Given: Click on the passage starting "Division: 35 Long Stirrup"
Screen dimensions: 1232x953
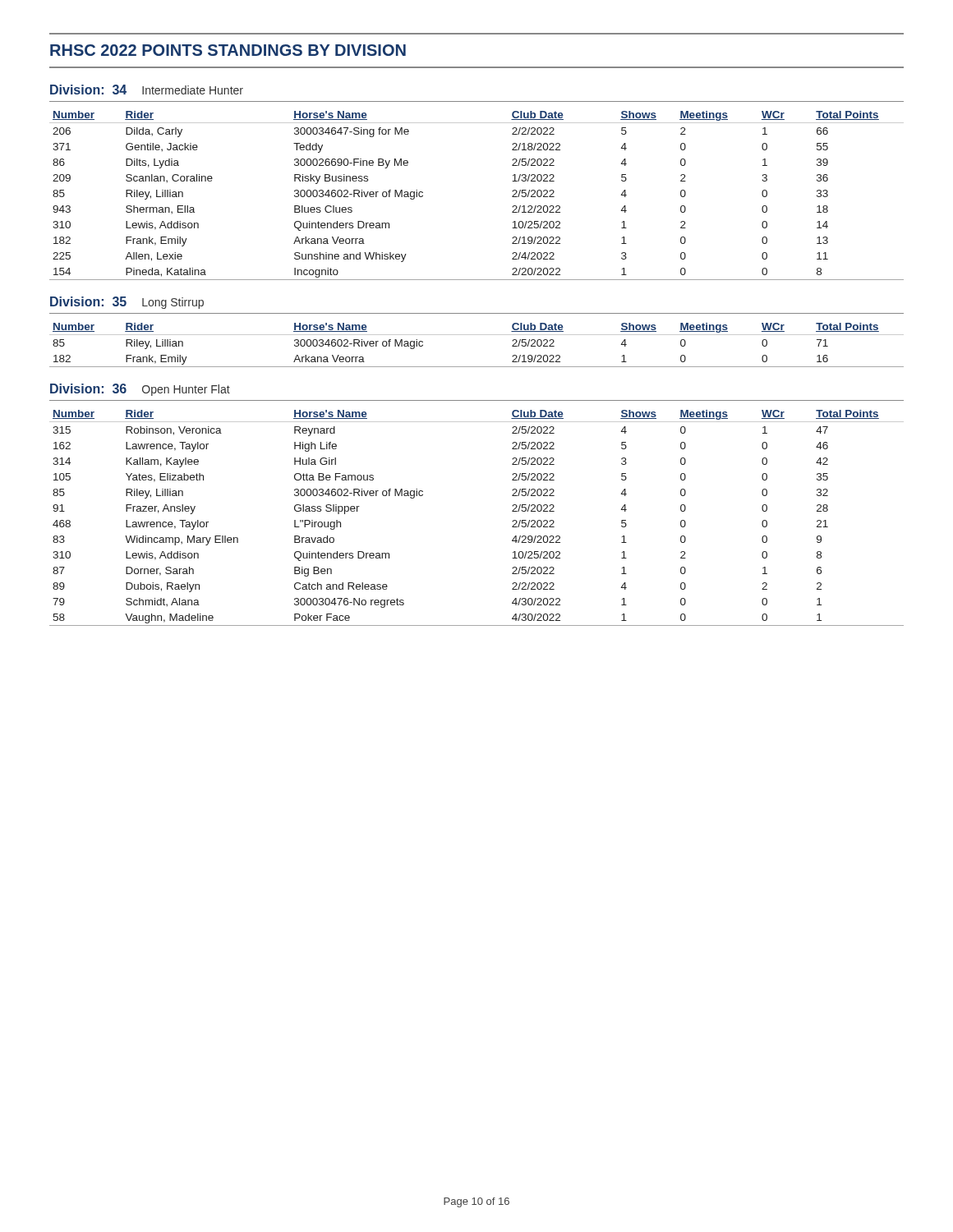Looking at the screenshot, I should click(127, 302).
